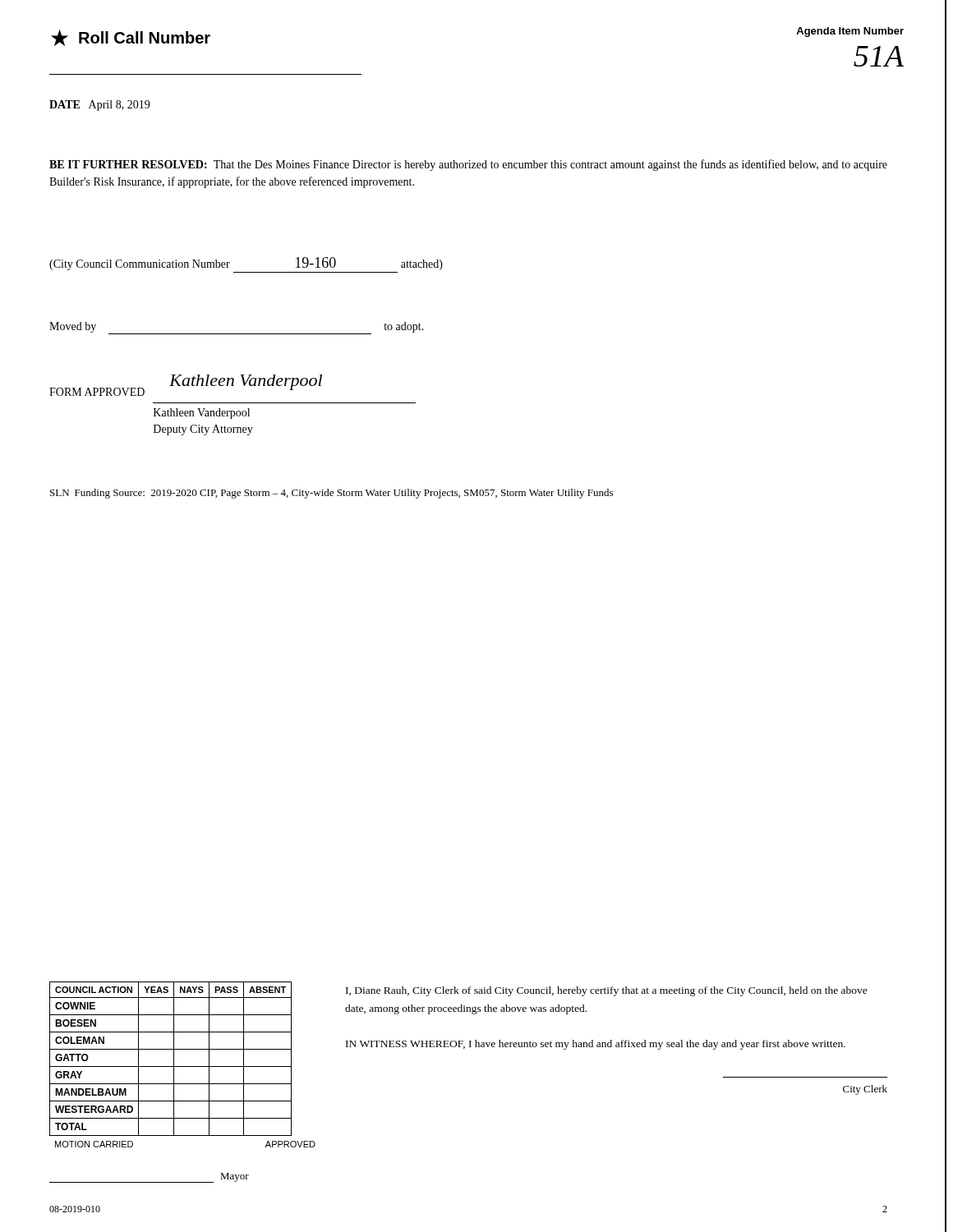
Task: Find the passage starting "FORM APPROVED Kathleen Vanderpool"
Action: click(x=233, y=399)
